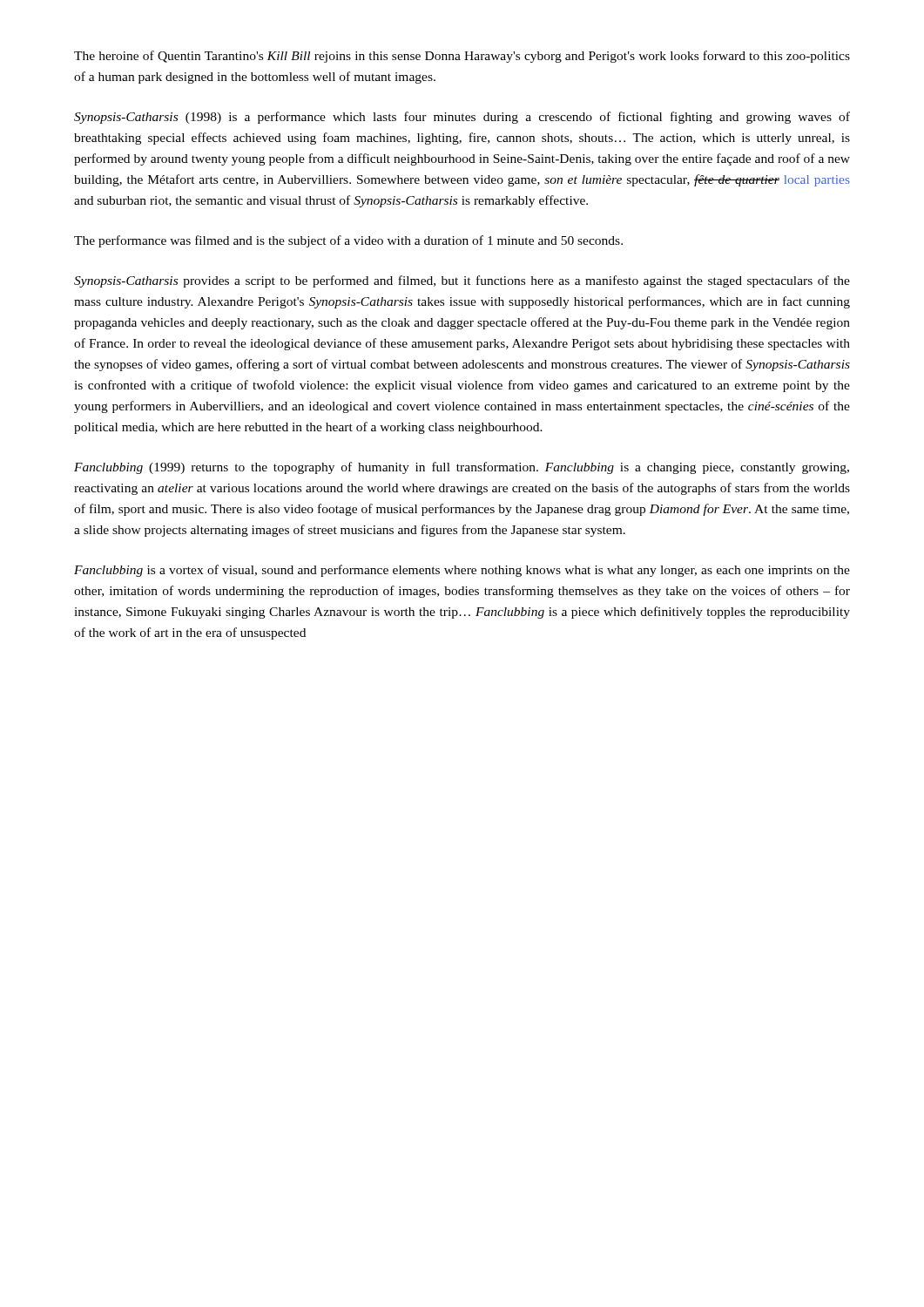Select the text block that says "Fanclubbing (1999) returns to the"
924x1307 pixels.
pyautogui.click(x=462, y=499)
